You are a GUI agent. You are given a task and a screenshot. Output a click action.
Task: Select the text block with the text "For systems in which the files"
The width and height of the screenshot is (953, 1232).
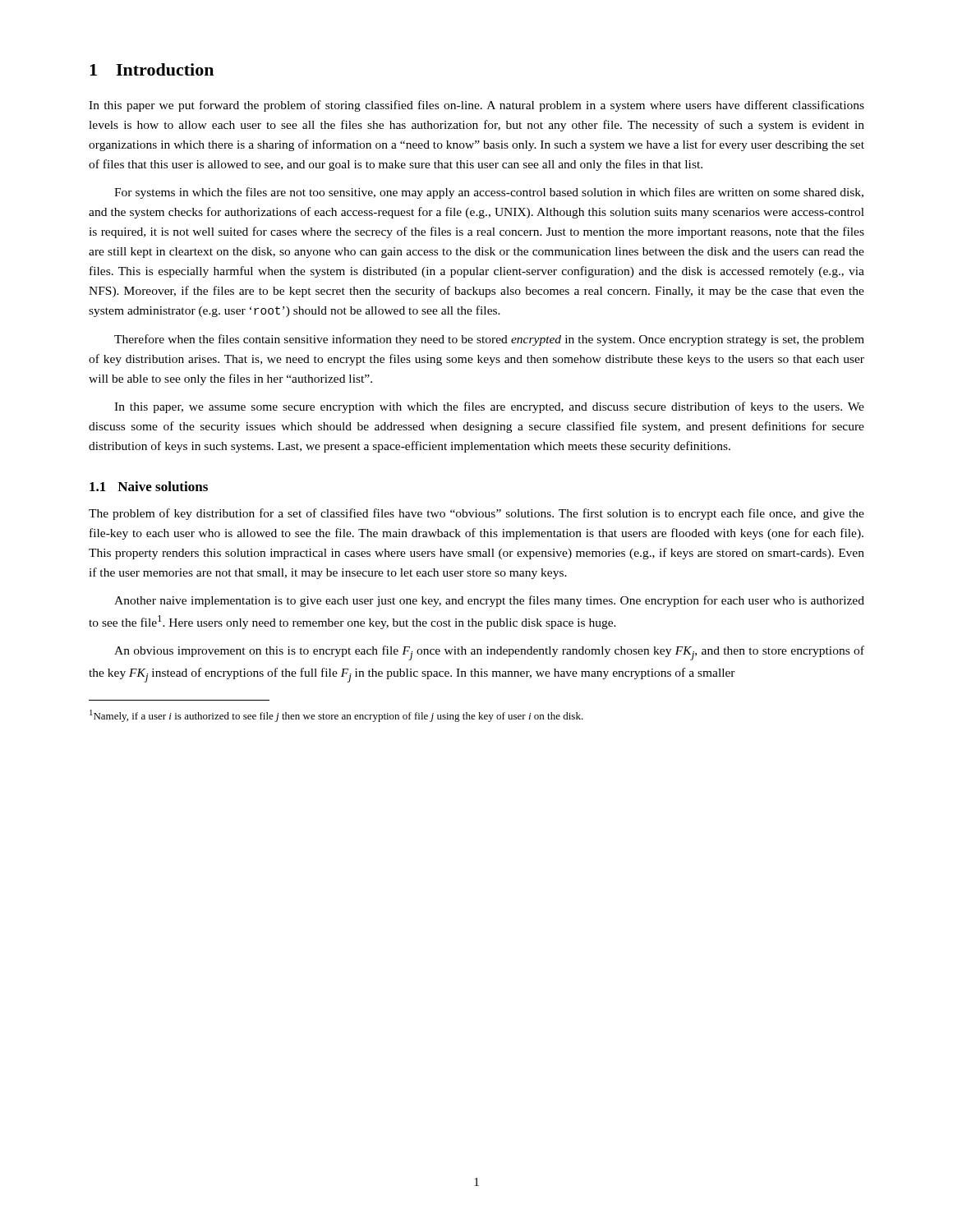(x=476, y=252)
